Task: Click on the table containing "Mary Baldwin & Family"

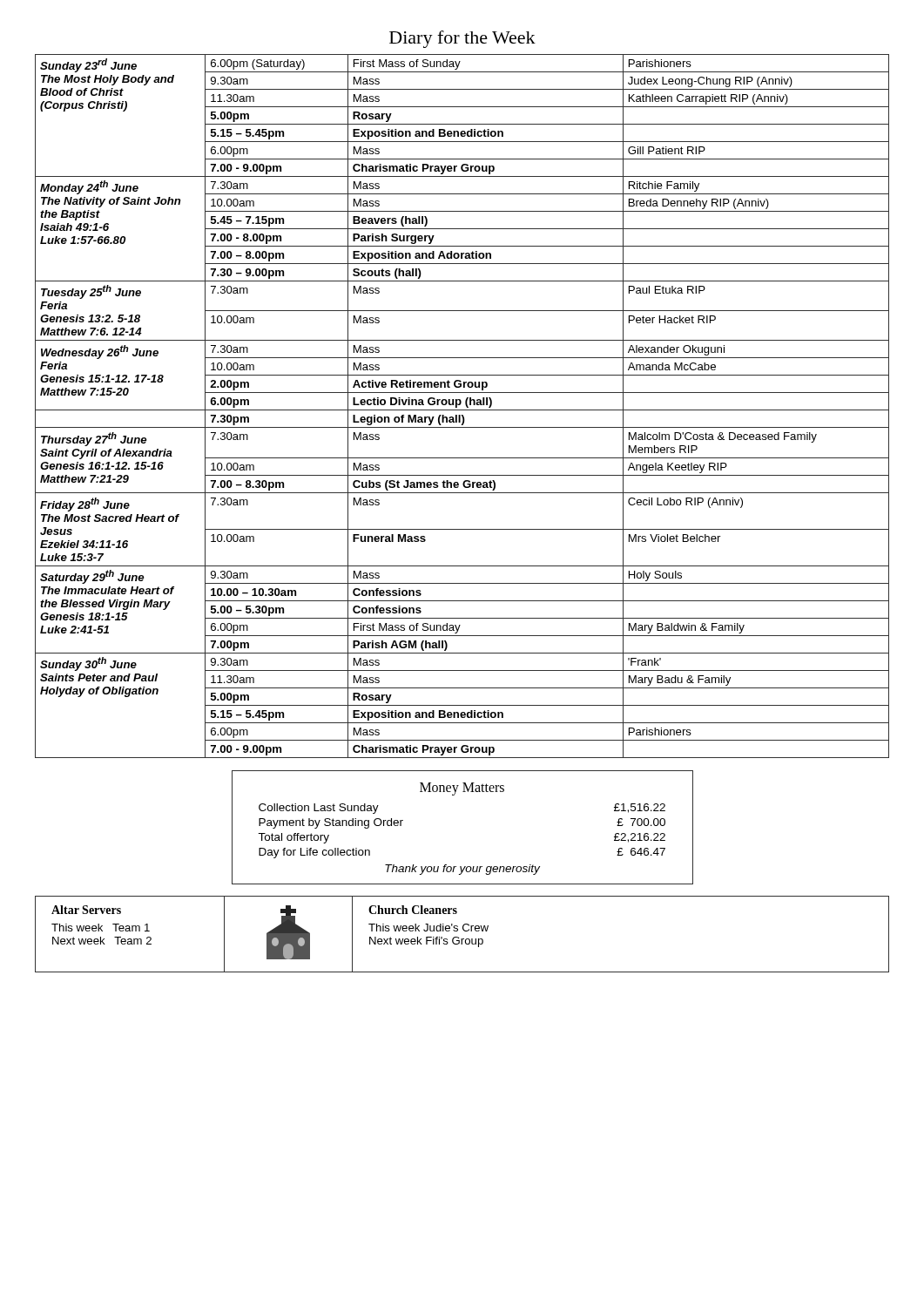Action: coord(462,406)
